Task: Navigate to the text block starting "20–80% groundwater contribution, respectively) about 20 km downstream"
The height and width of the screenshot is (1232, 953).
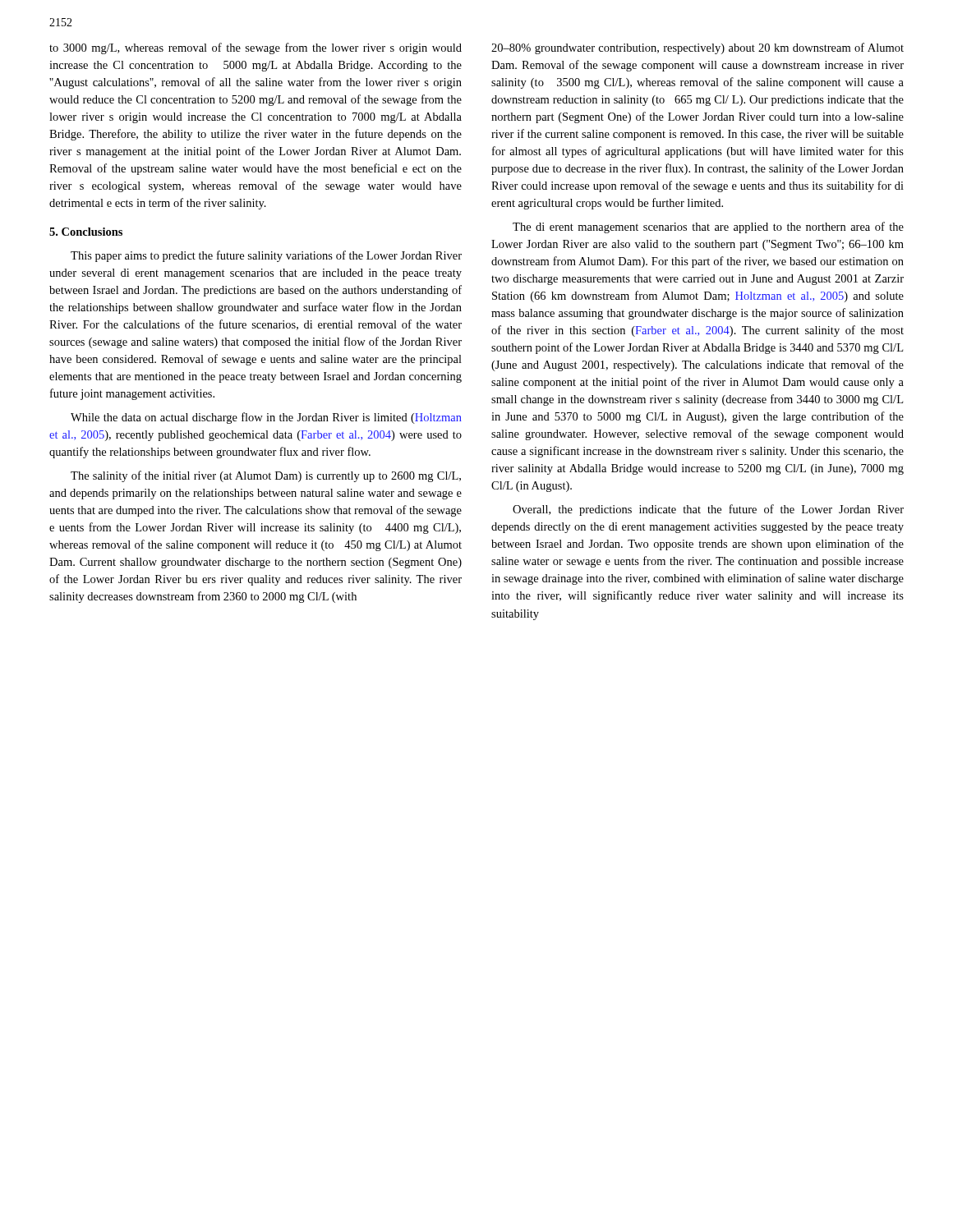Action: pos(698,125)
